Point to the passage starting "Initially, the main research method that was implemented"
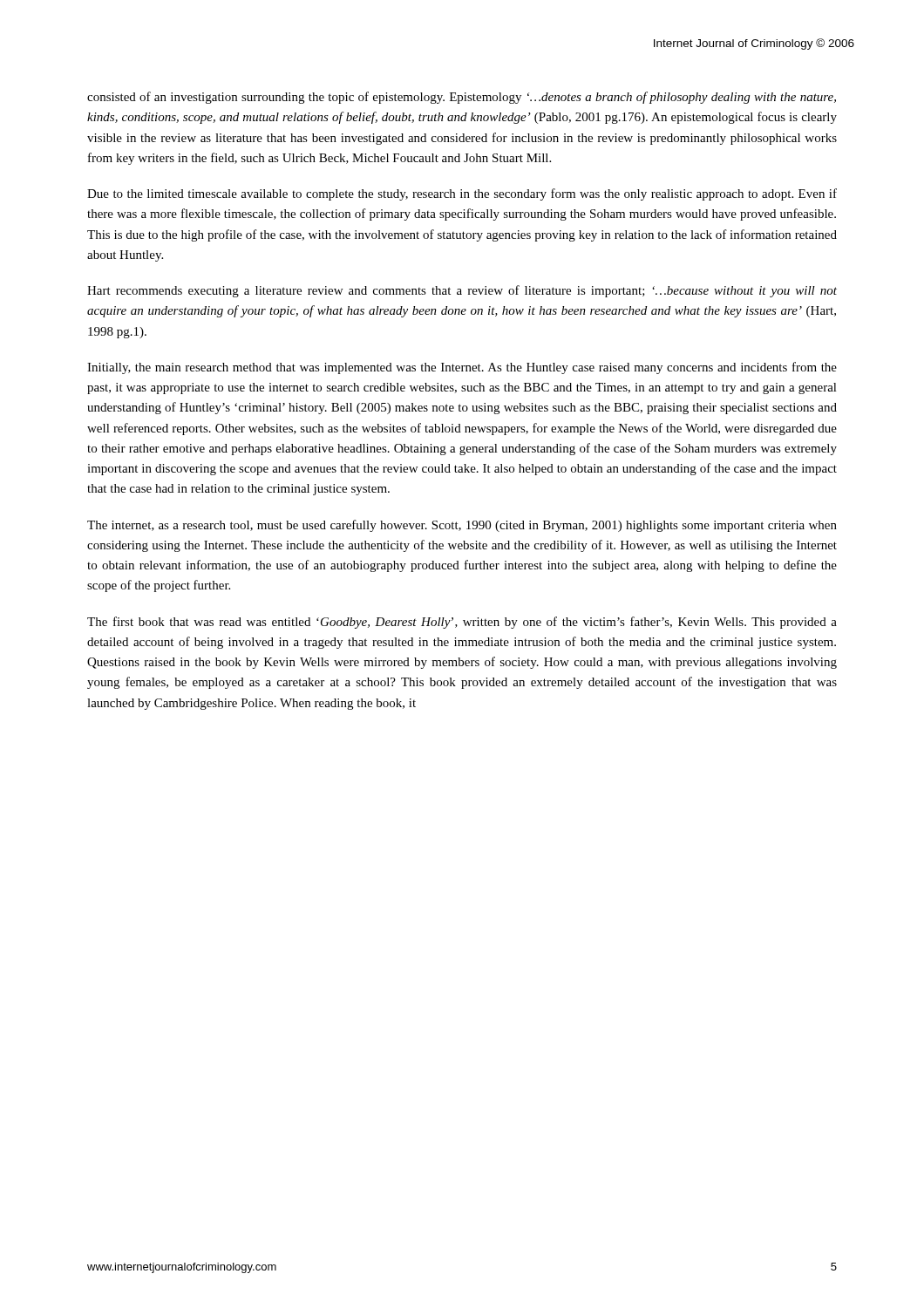 click(x=462, y=428)
